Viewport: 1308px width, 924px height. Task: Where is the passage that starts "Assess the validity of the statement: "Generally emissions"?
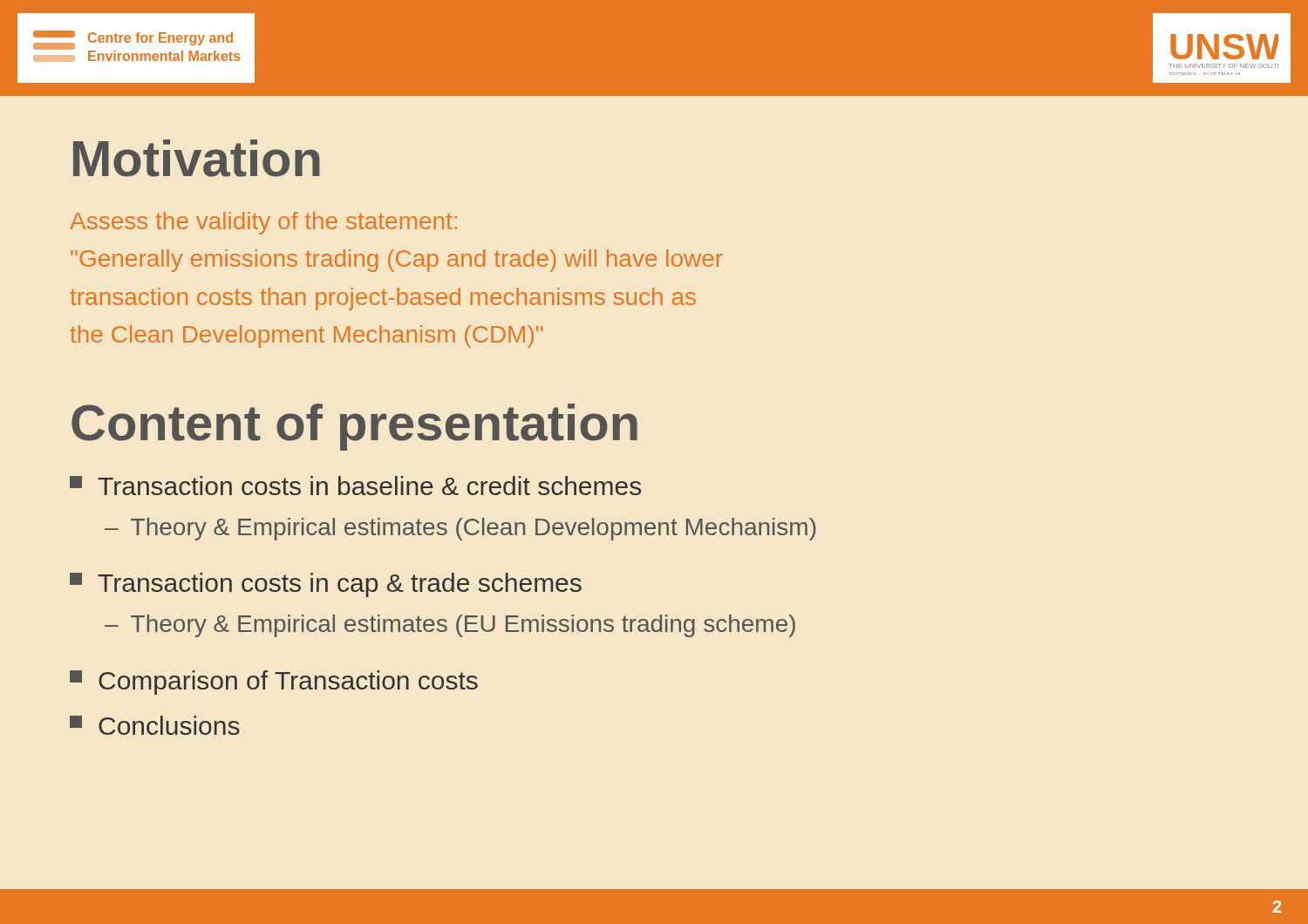click(x=396, y=278)
